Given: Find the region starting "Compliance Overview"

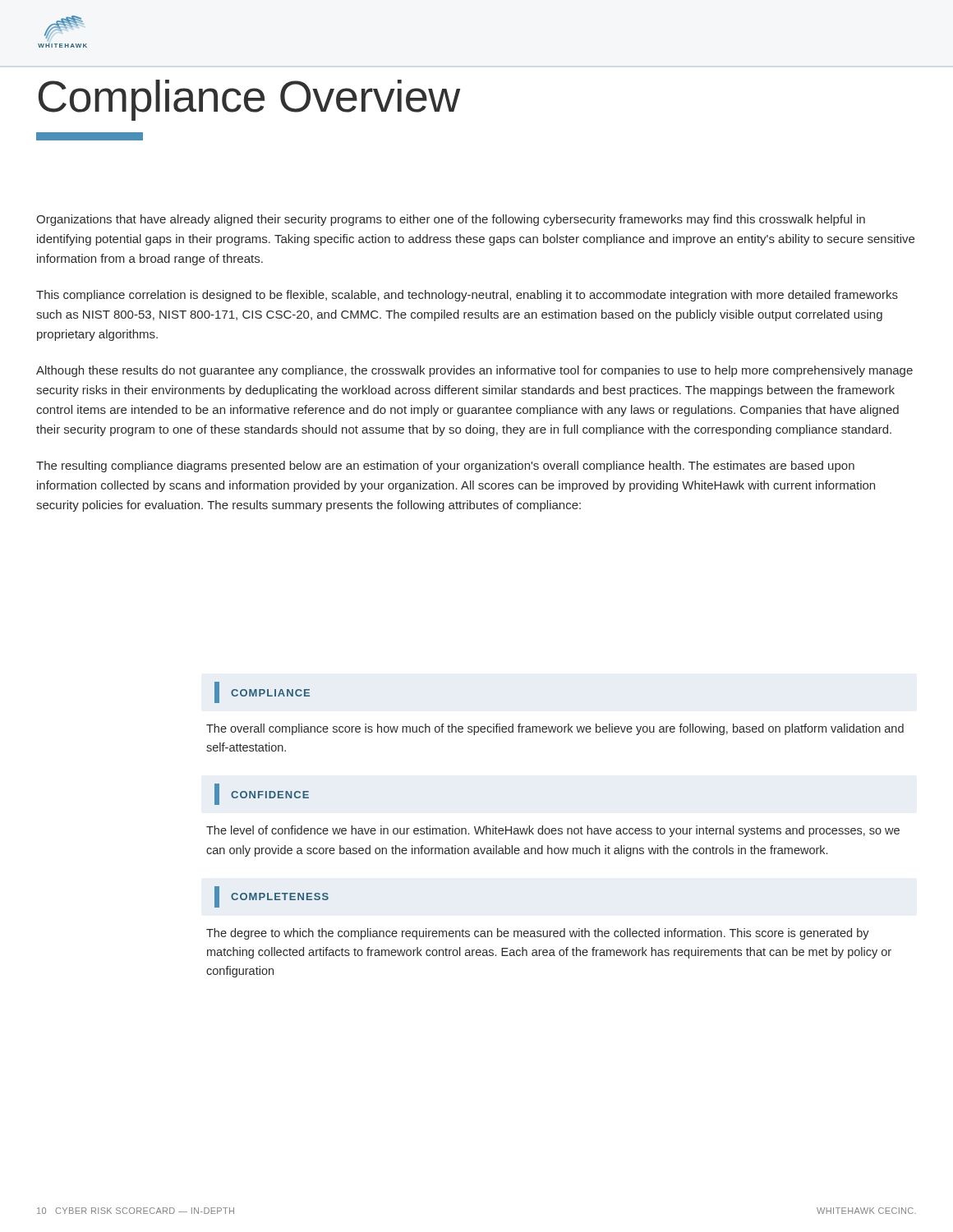Looking at the screenshot, I should 249,100.
